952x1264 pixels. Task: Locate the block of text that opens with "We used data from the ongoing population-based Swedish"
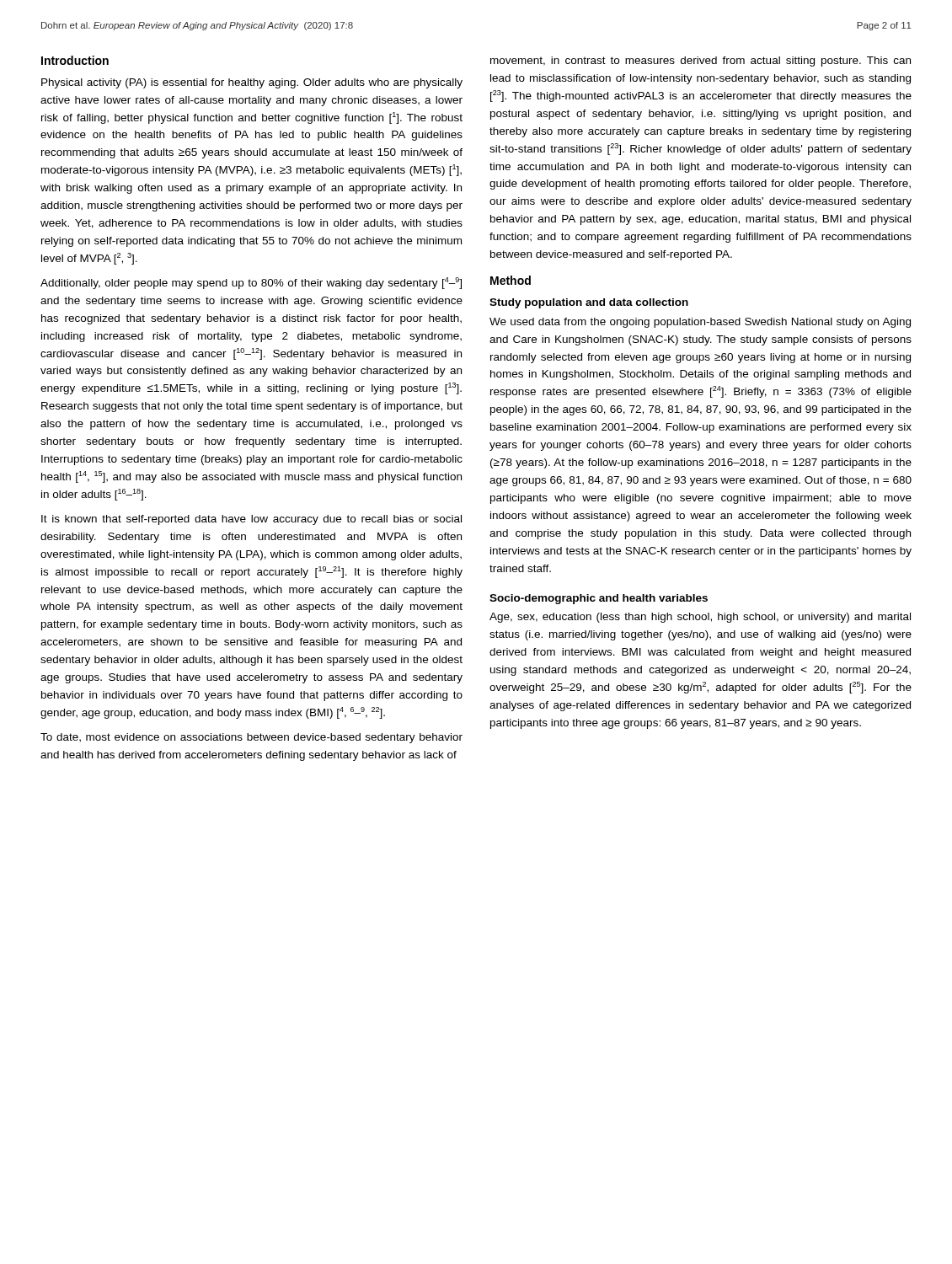(x=701, y=445)
